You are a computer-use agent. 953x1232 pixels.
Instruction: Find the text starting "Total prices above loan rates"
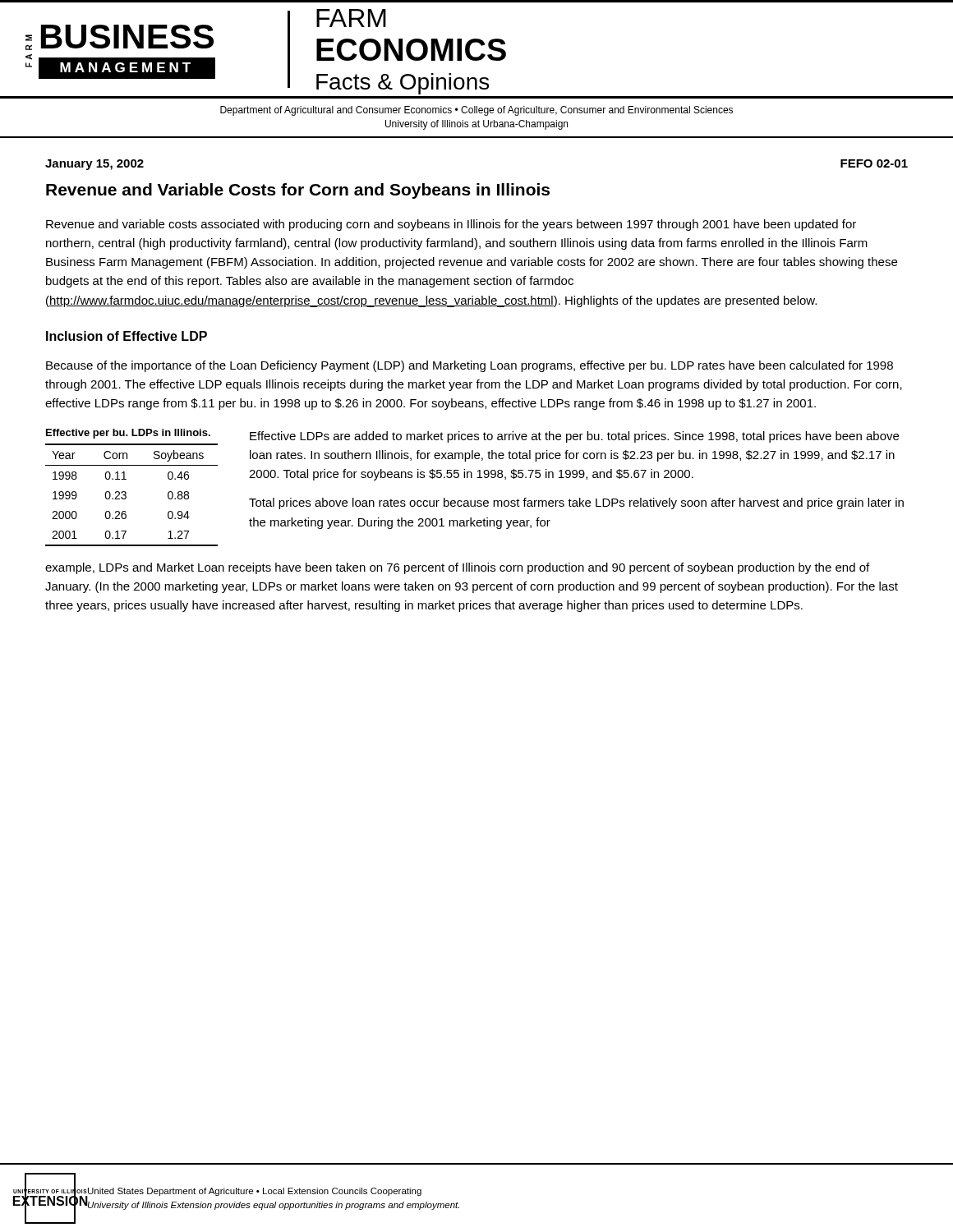point(577,512)
